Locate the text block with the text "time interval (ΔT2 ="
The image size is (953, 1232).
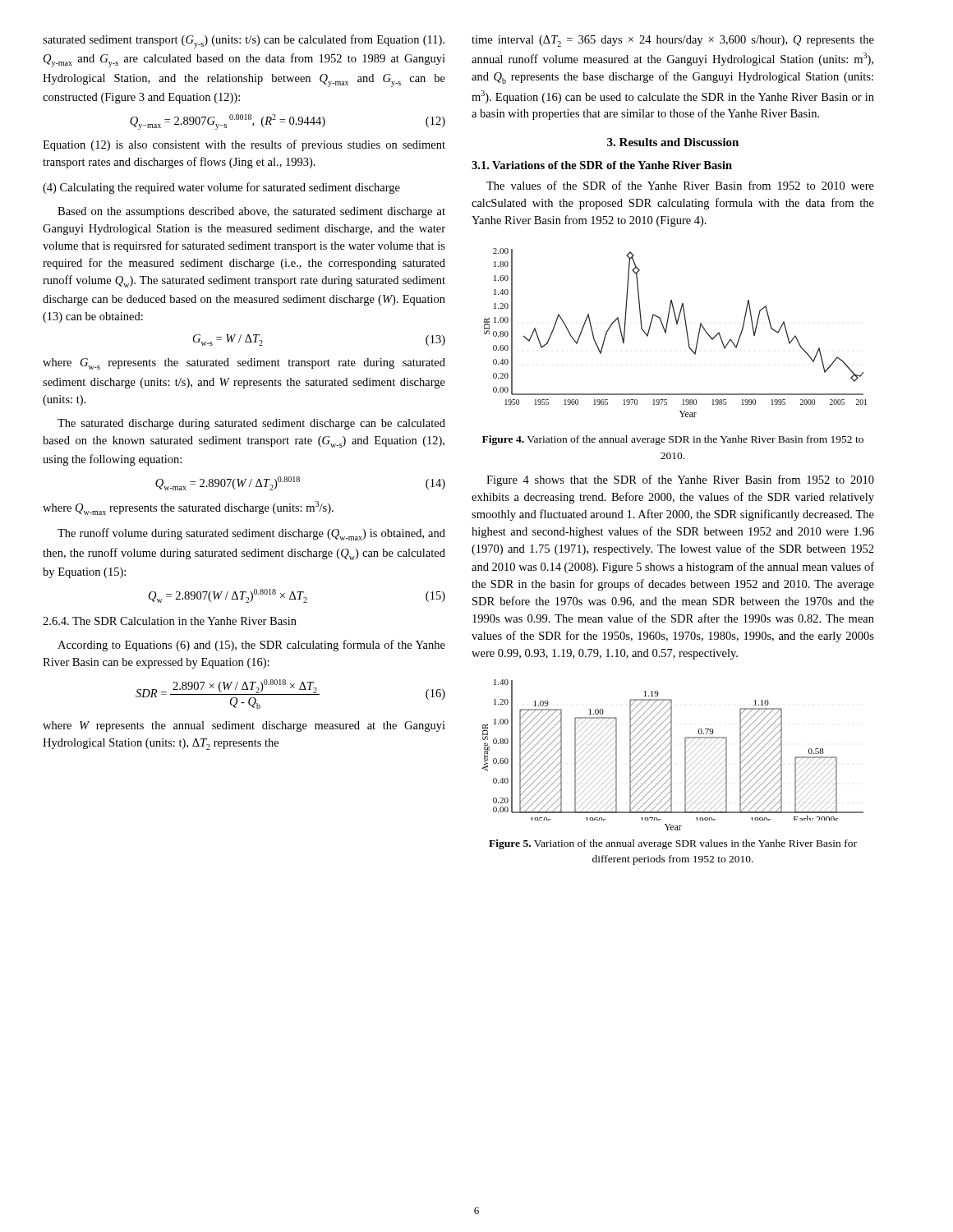pyautogui.click(x=673, y=77)
